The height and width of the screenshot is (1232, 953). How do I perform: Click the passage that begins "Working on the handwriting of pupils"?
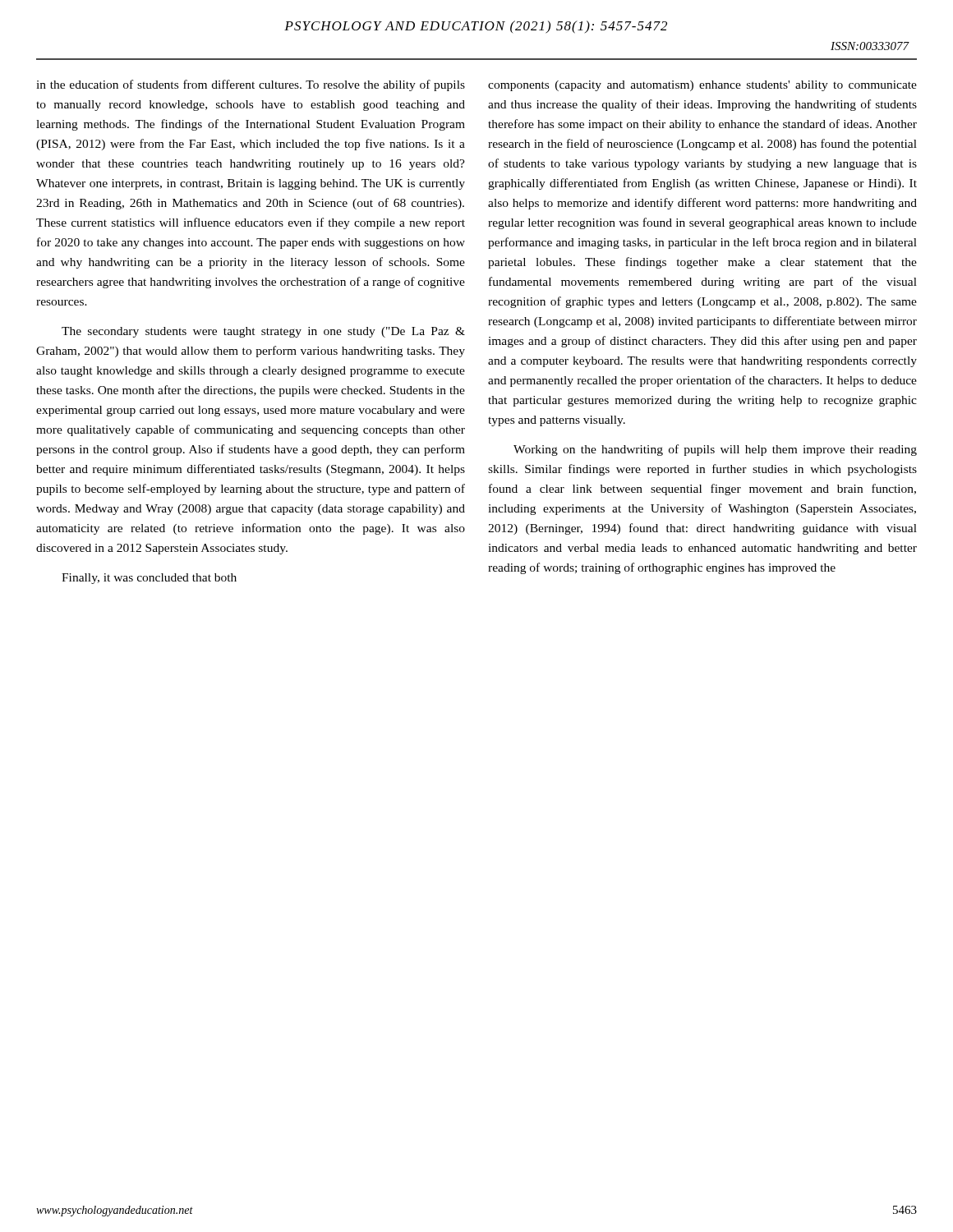click(702, 509)
